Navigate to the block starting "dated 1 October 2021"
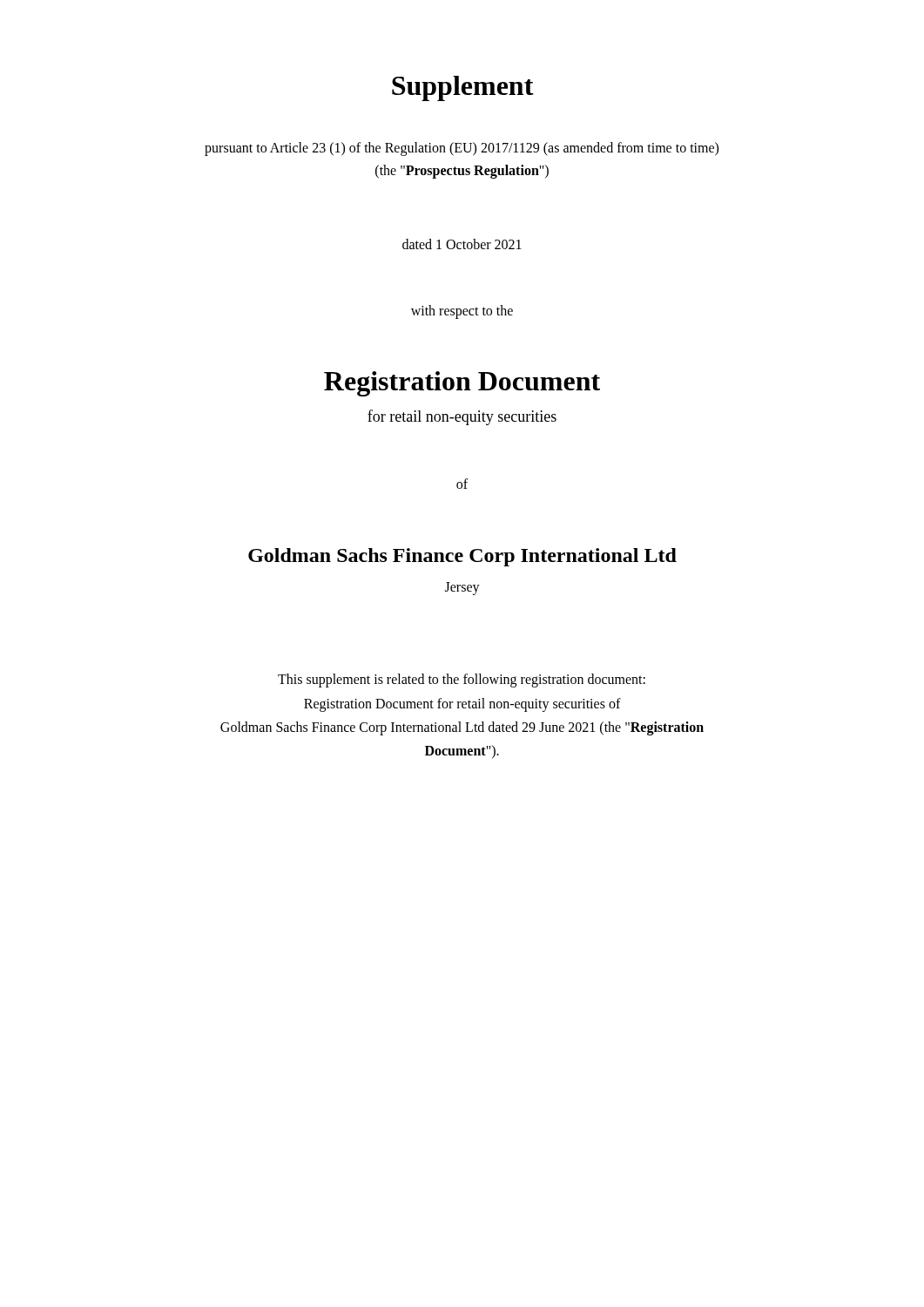924x1307 pixels. pos(462,245)
